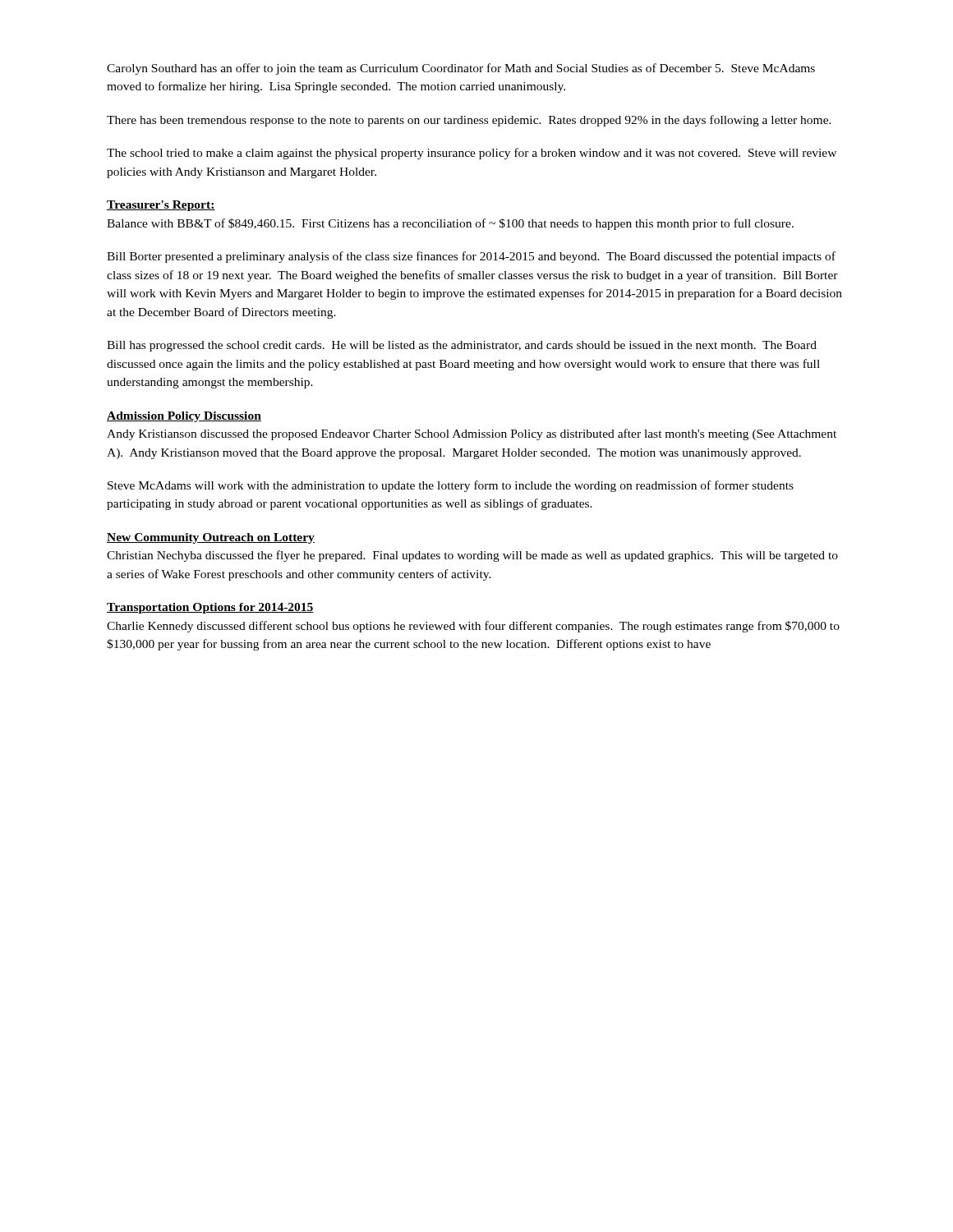Navigate to the passage starting "Carolyn Southard has an"
This screenshot has width=953, height=1232.
coord(461,77)
